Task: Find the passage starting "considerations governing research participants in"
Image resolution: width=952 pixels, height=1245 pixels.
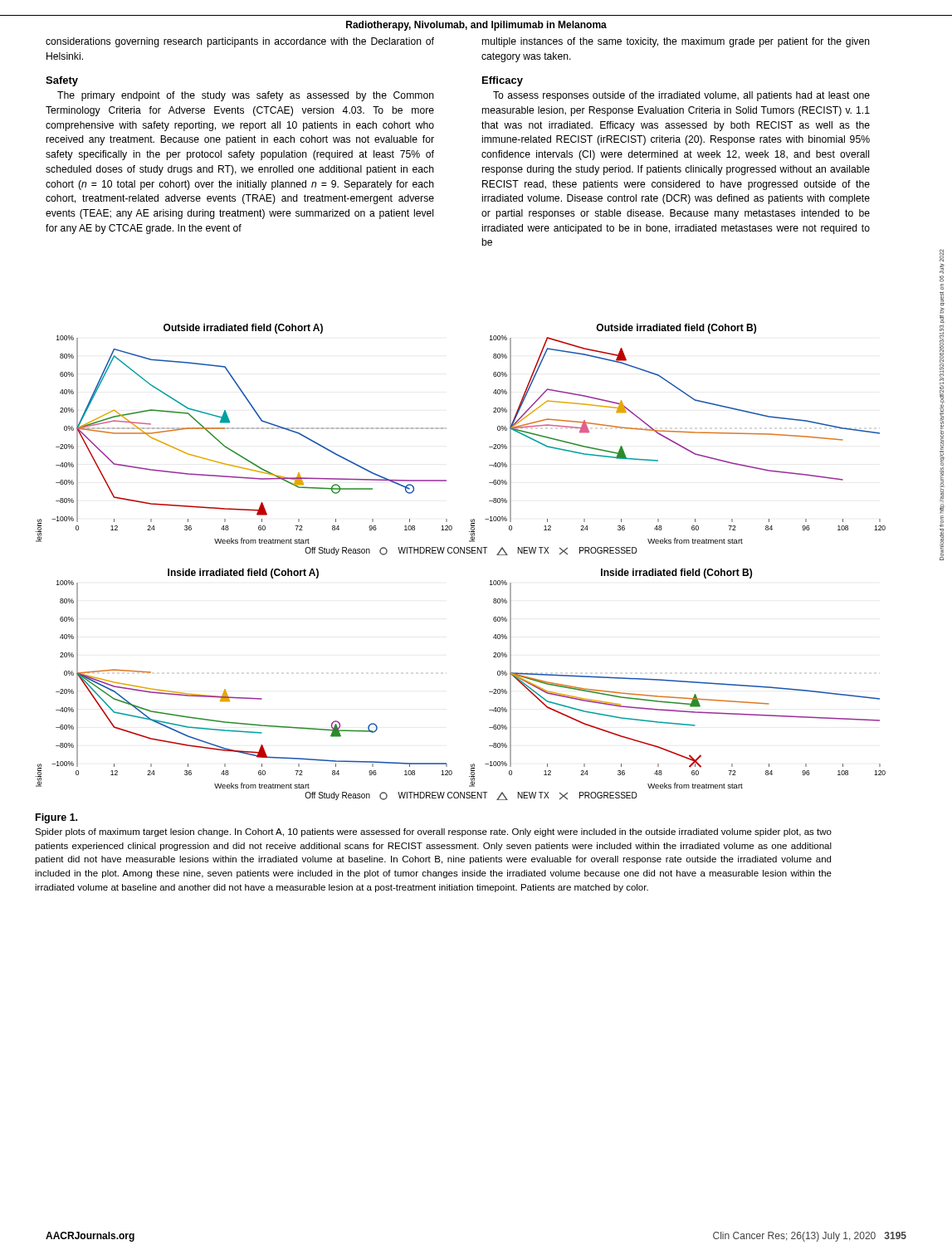Action: [x=240, y=49]
